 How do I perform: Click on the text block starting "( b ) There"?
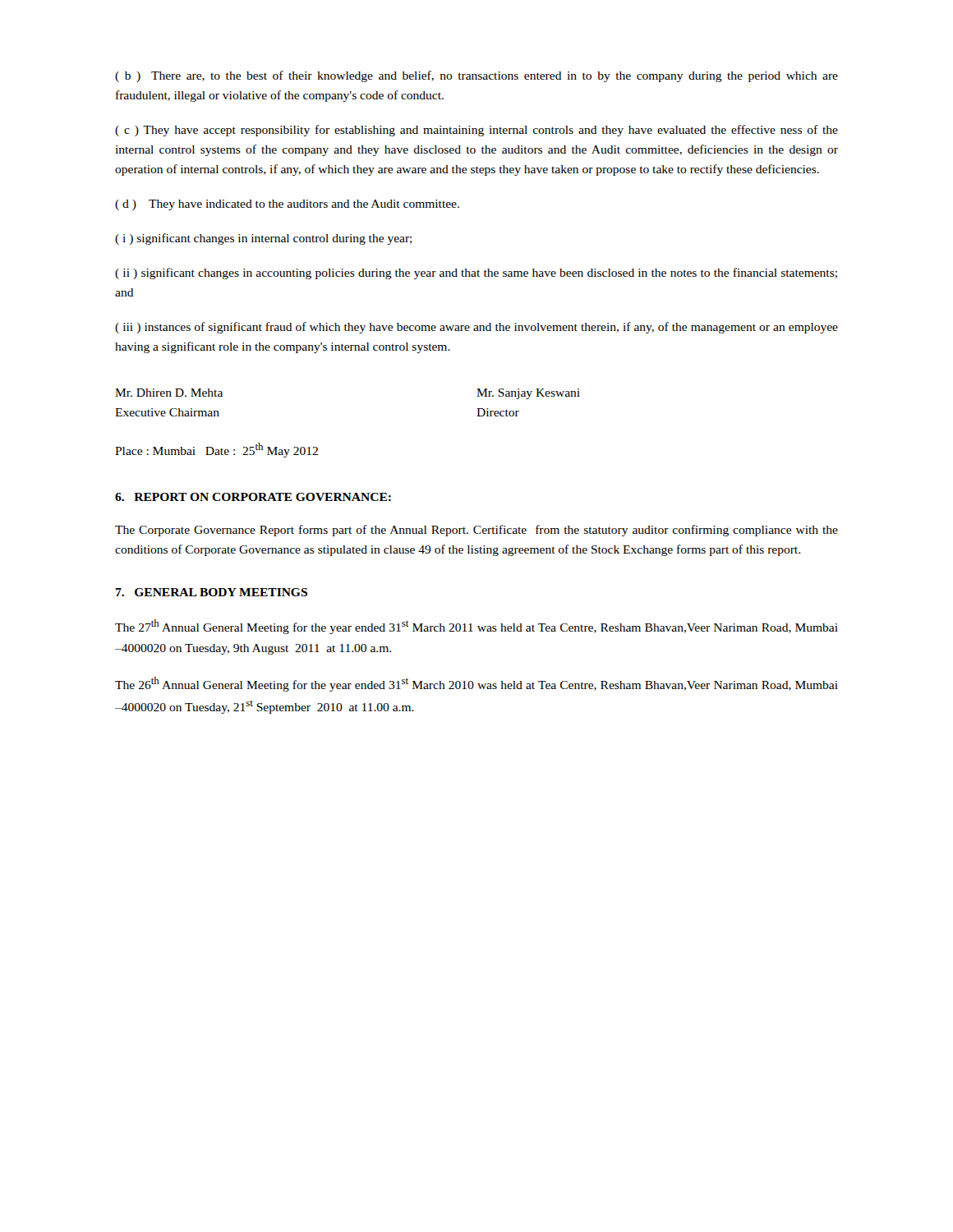[x=476, y=85]
